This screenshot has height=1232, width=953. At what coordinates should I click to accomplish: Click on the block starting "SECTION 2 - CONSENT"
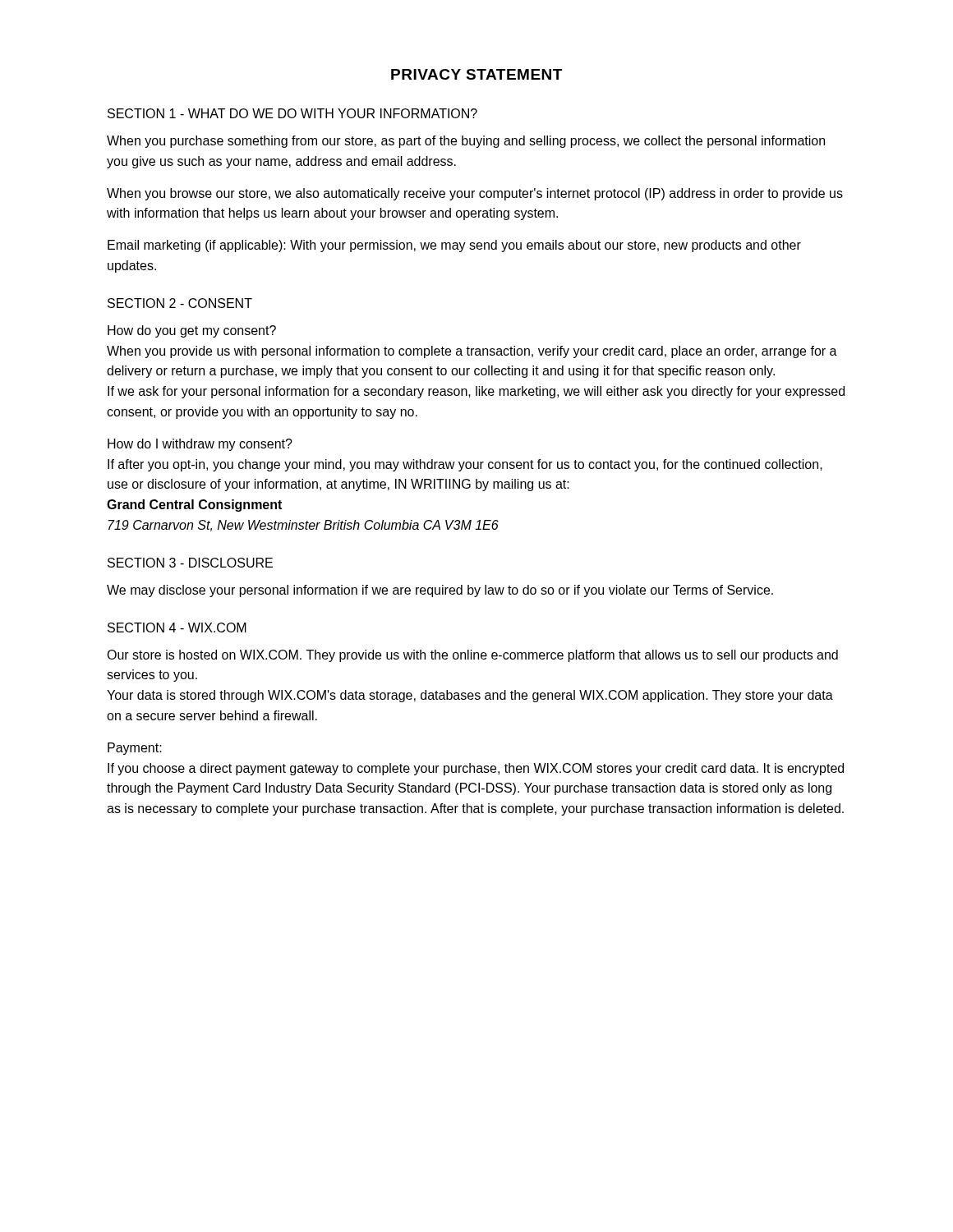pyautogui.click(x=179, y=303)
